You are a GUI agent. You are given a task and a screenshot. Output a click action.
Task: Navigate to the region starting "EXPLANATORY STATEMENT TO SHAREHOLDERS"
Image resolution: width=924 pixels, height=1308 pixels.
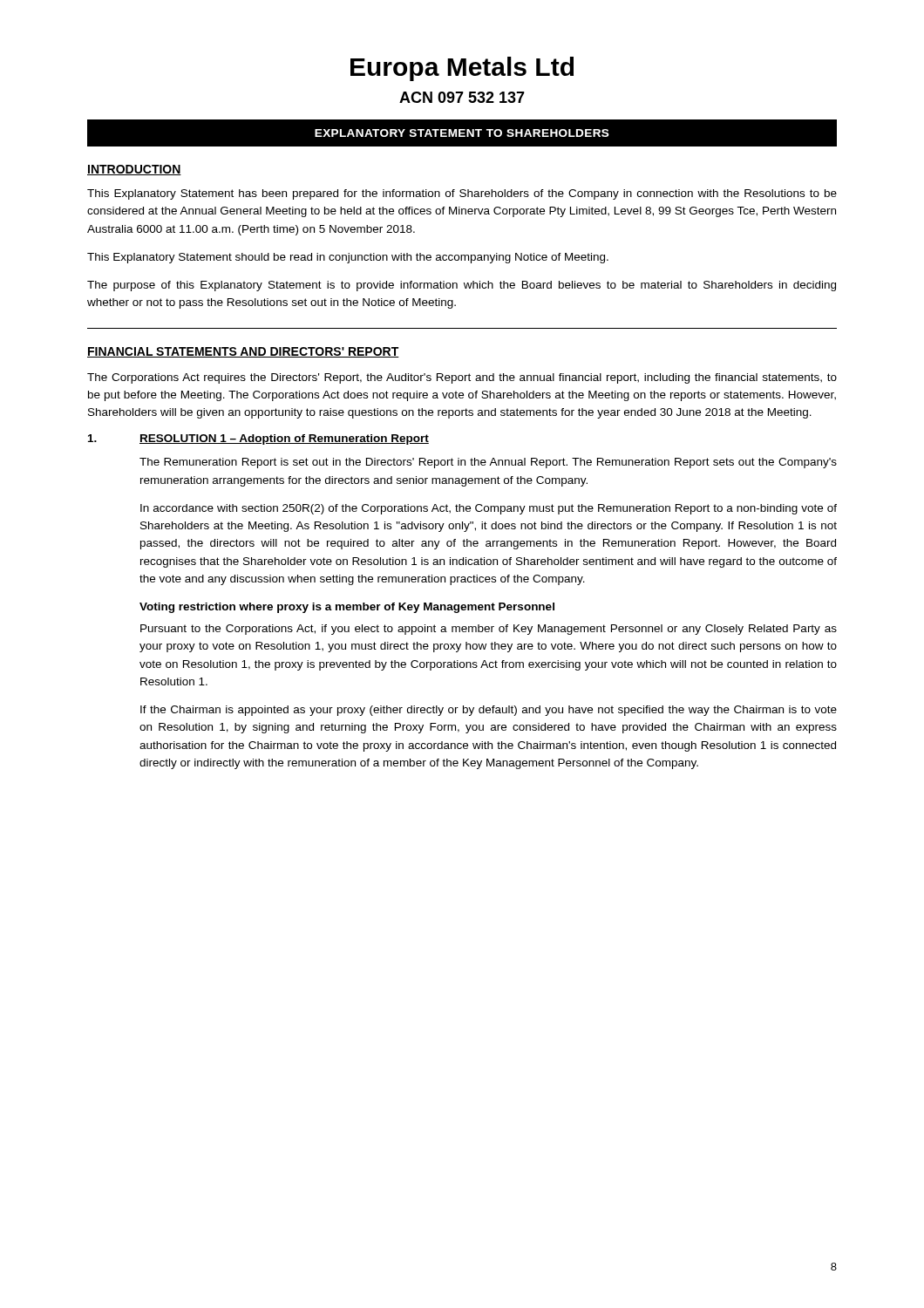tap(462, 133)
